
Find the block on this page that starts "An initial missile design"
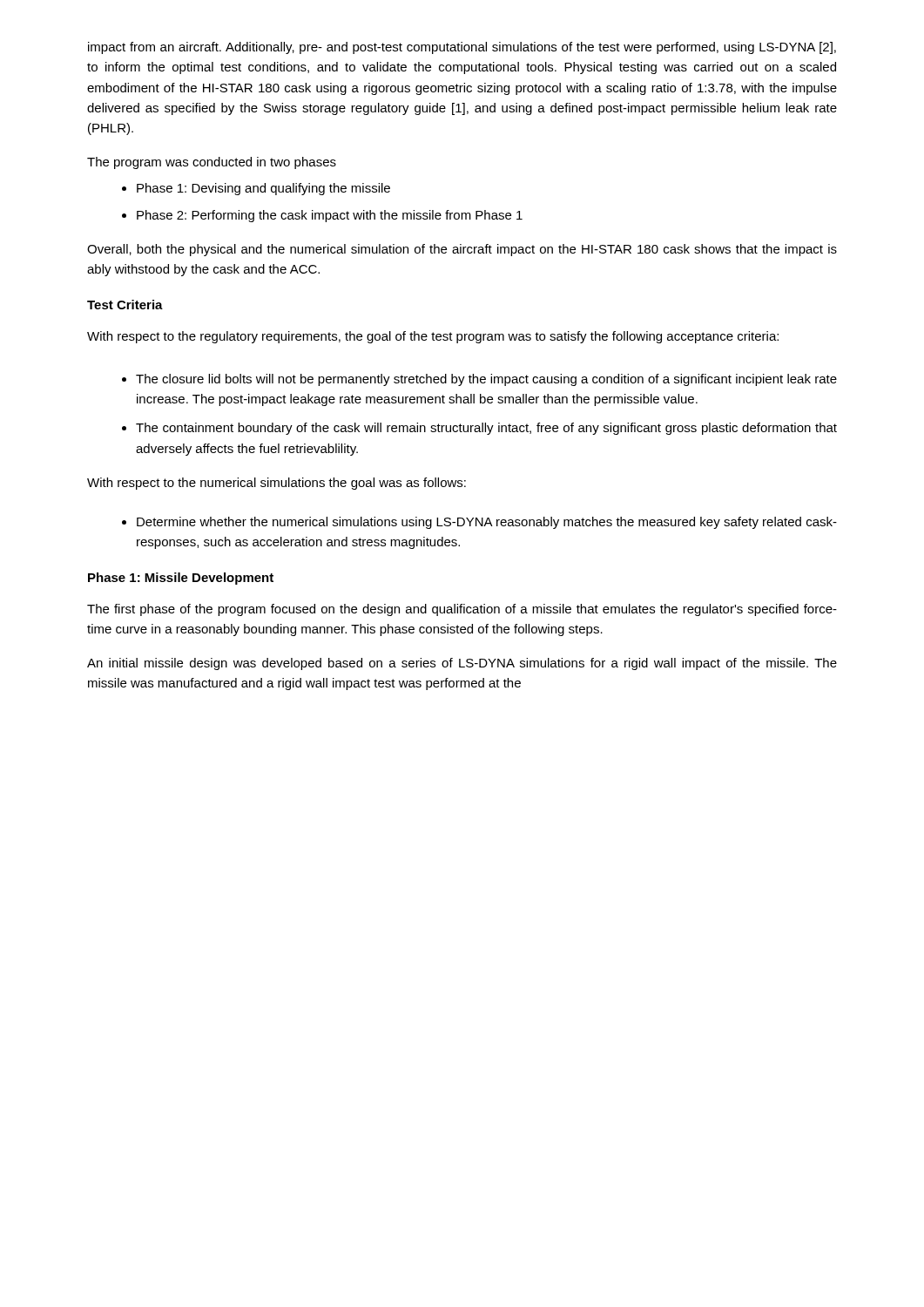[x=462, y=673]
